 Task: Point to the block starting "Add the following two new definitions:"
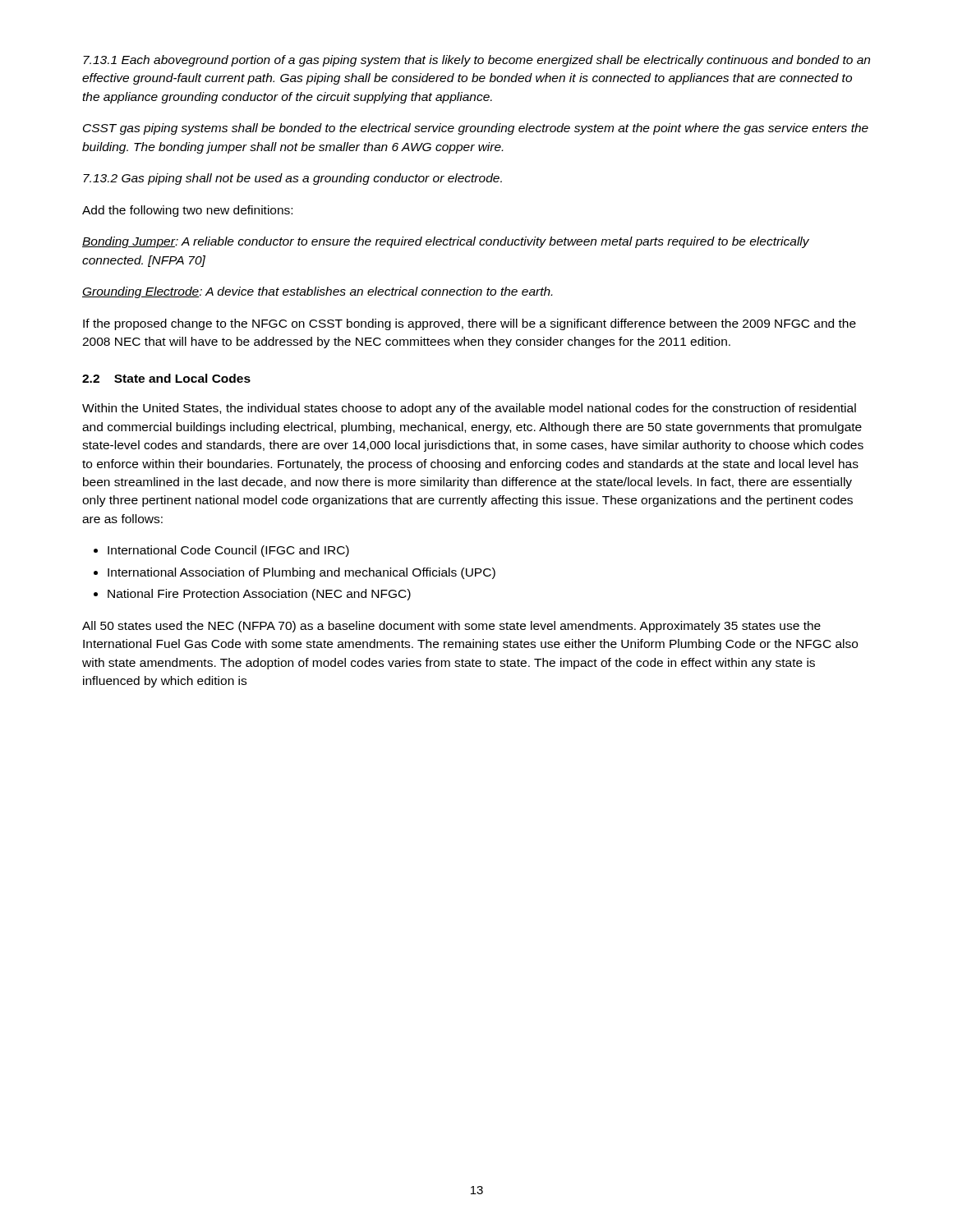click(x=188, y=210)
